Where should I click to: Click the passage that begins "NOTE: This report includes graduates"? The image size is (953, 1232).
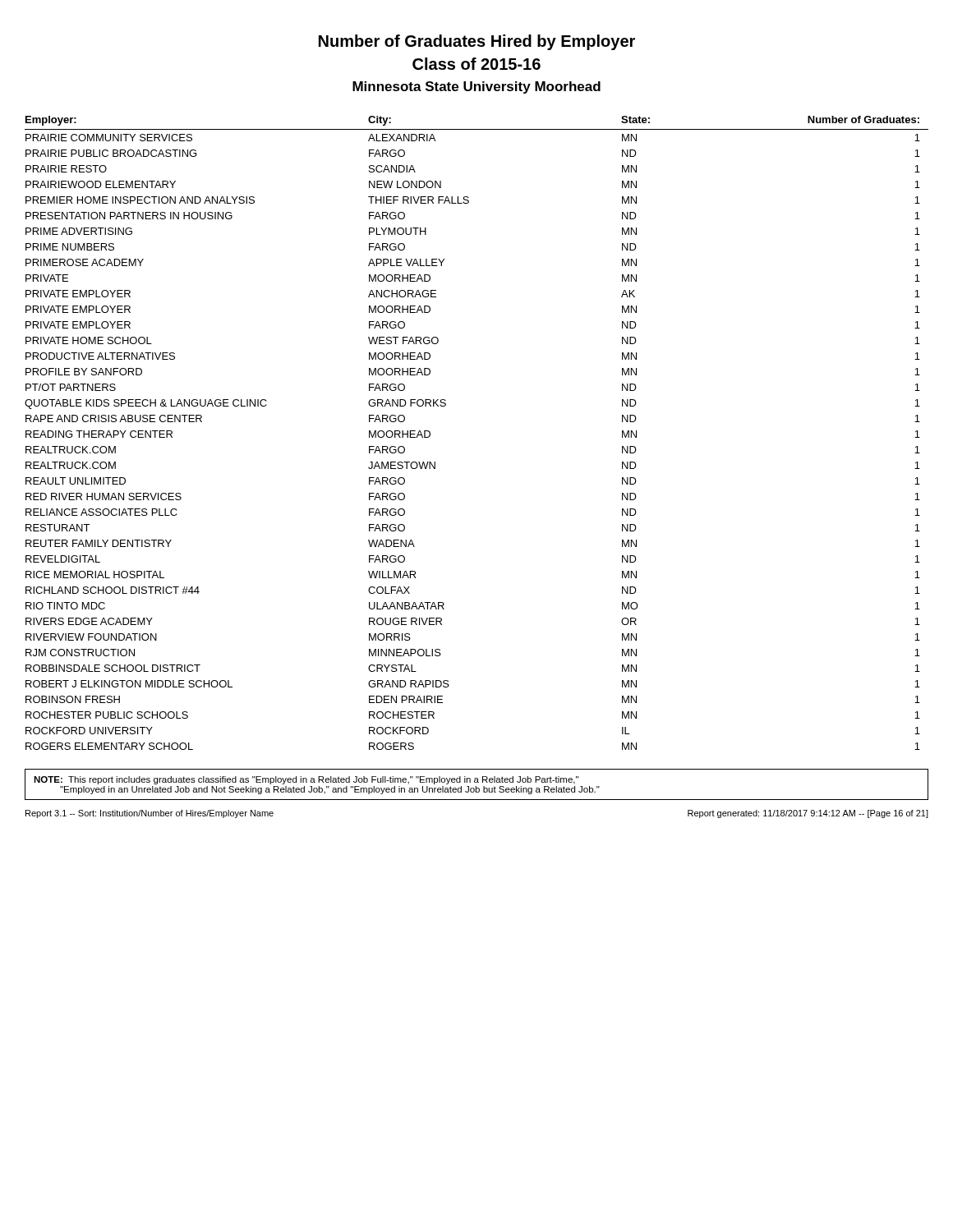click(x=317, y=784)
